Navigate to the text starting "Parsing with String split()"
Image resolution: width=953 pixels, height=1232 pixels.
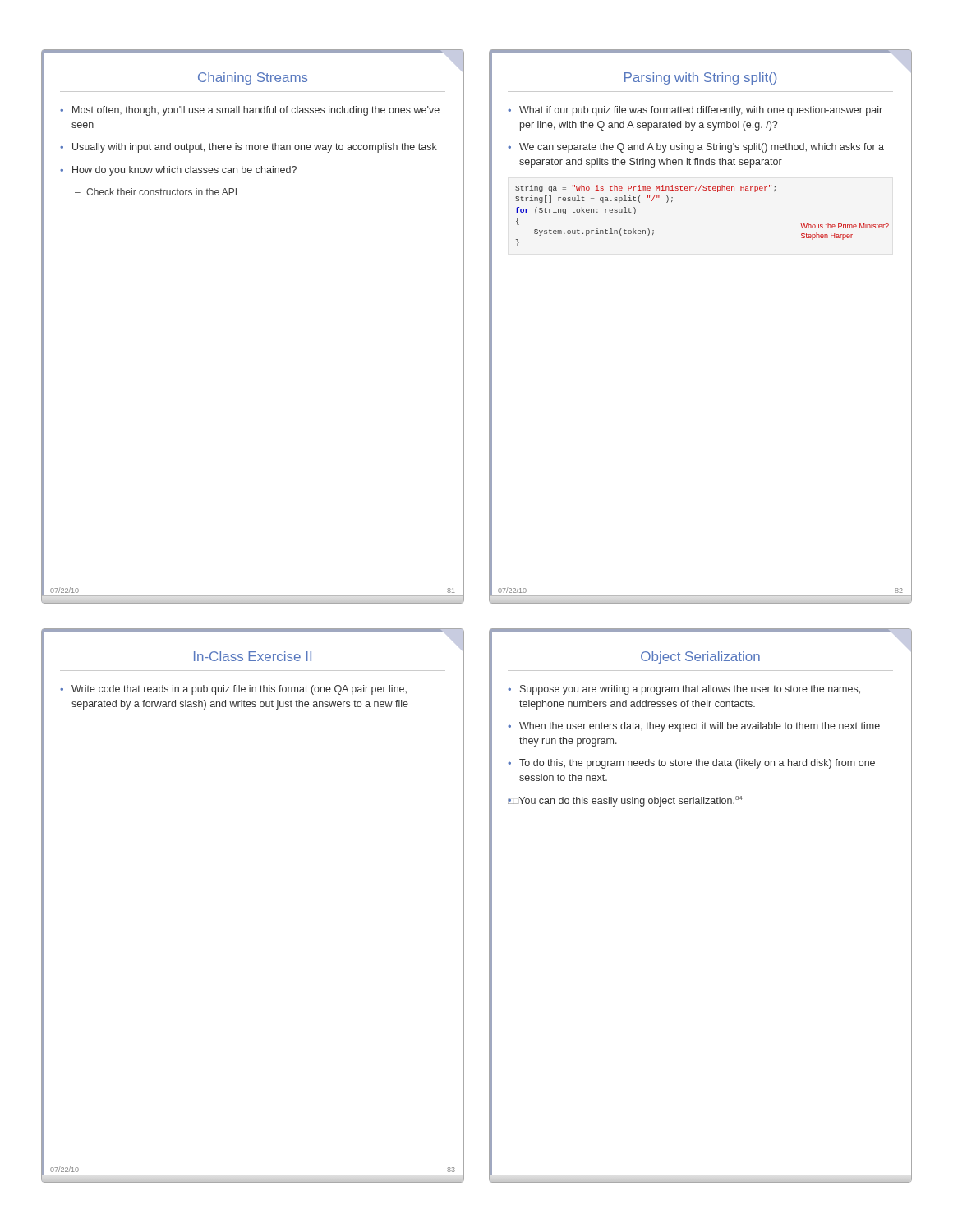coord(700,81)
